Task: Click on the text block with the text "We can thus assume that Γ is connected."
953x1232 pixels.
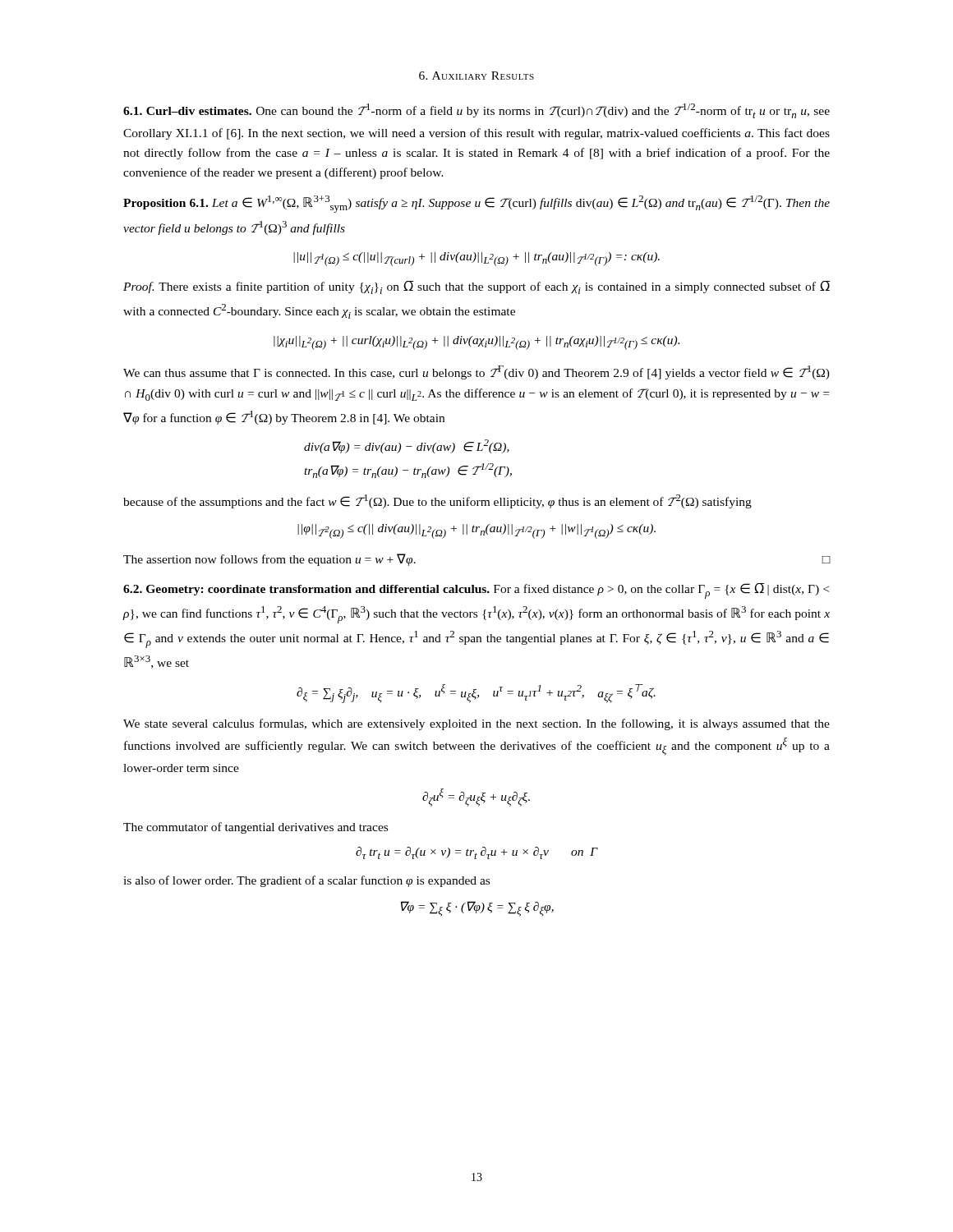Action: (476, 393)
